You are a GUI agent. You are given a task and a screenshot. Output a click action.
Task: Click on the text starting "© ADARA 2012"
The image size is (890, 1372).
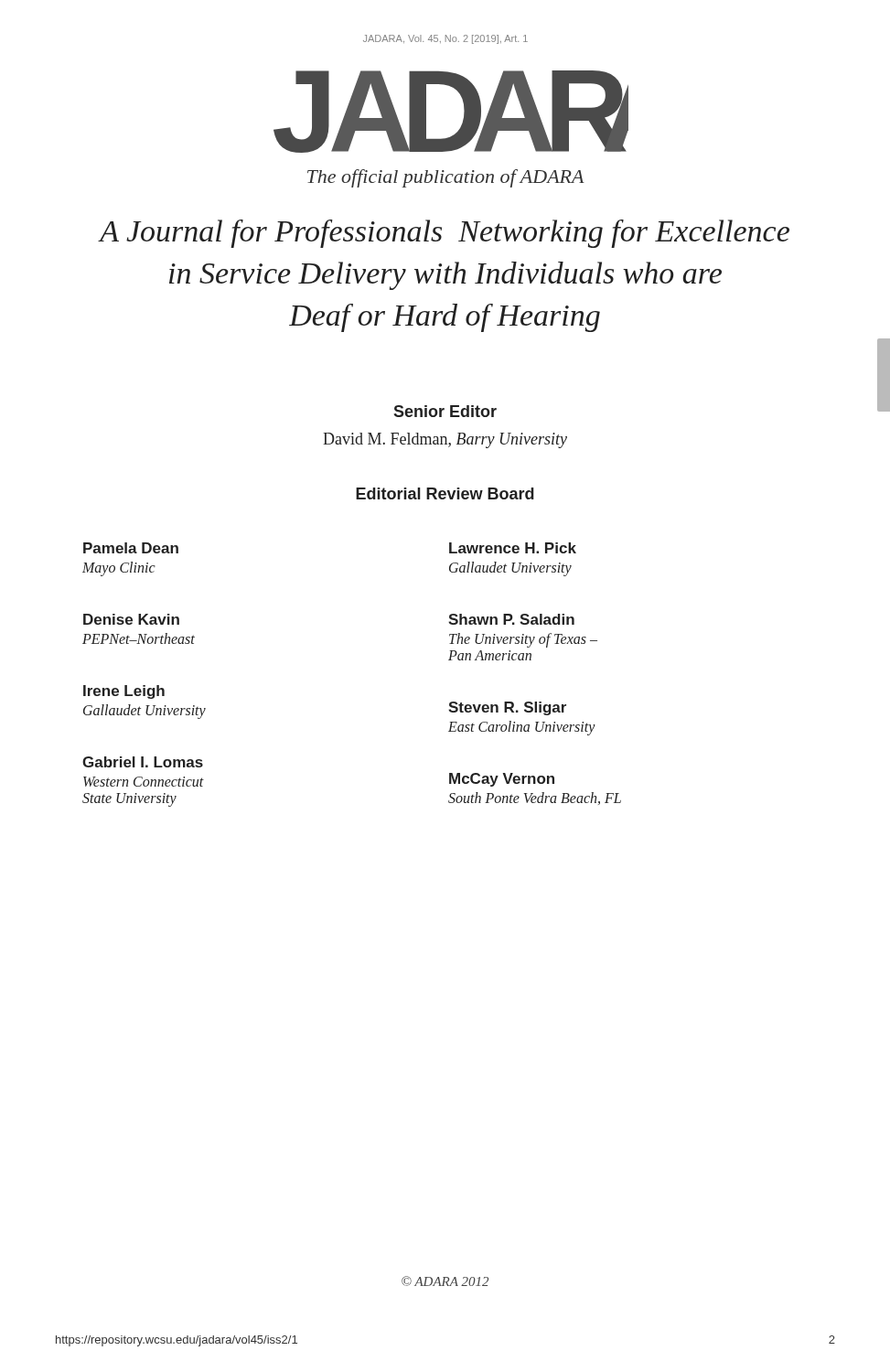(445, 1281)
